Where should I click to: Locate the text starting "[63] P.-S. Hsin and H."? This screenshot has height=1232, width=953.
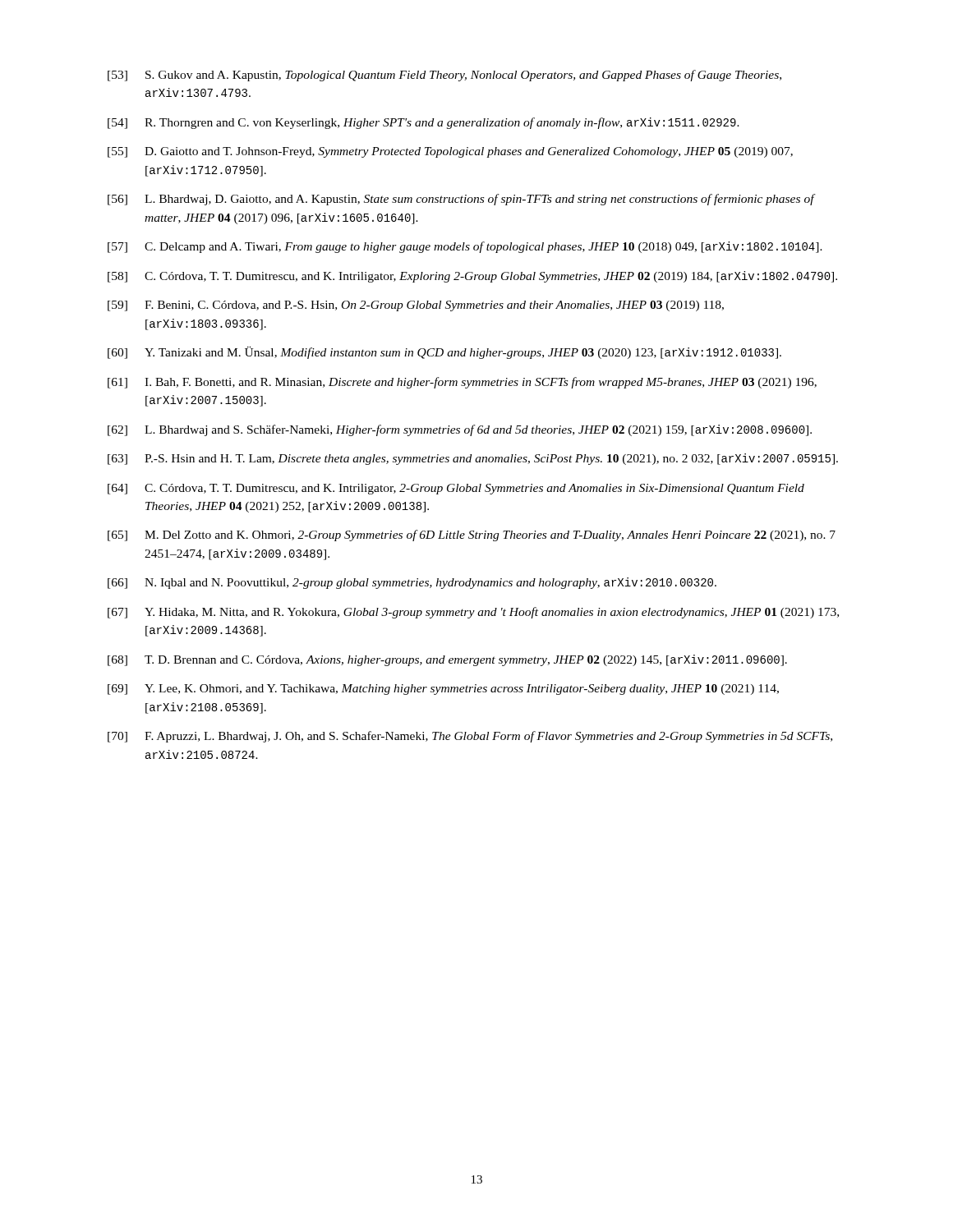pyautogui.click(x=476, y=459)
